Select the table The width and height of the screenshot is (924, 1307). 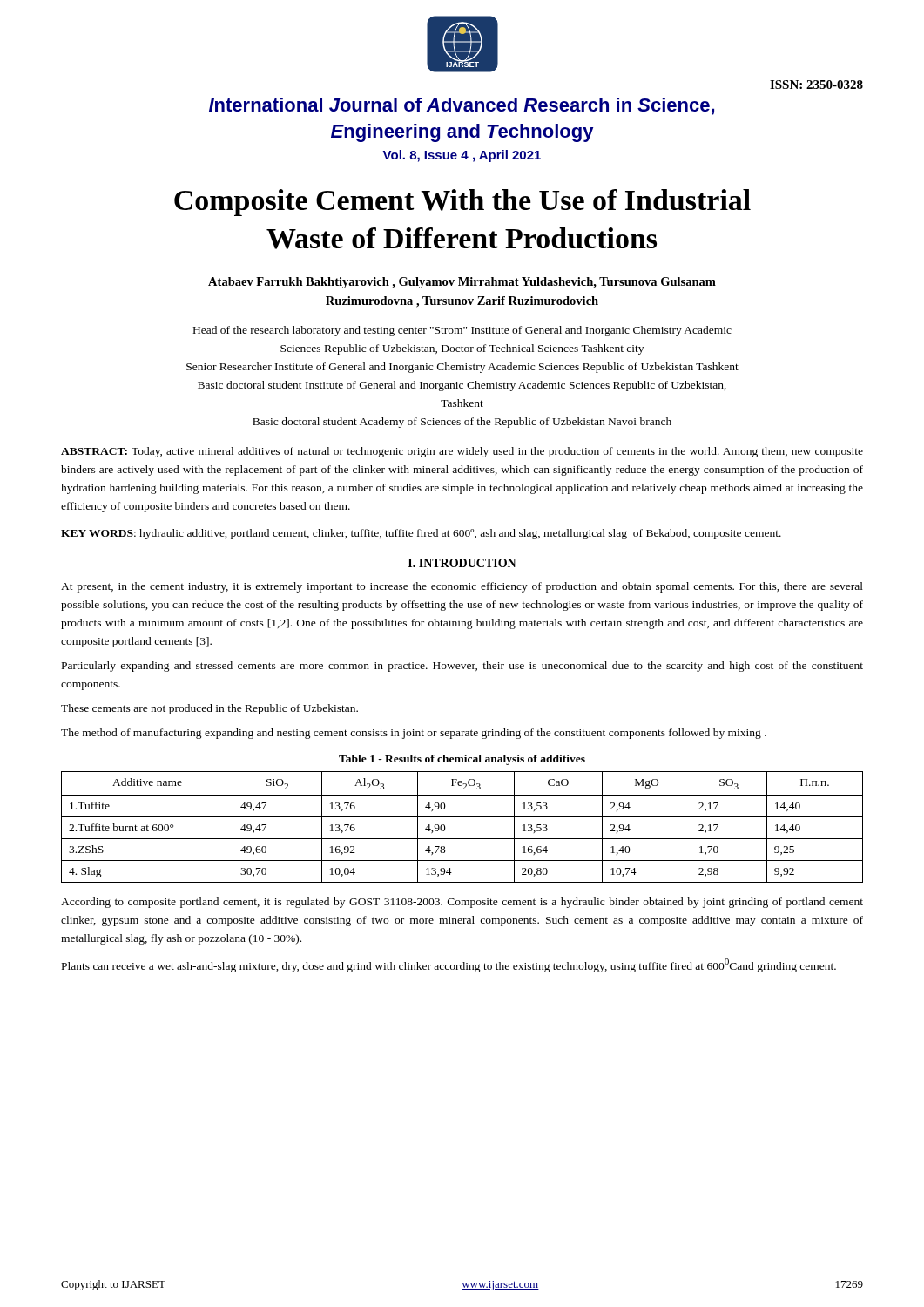pos(462,827)
